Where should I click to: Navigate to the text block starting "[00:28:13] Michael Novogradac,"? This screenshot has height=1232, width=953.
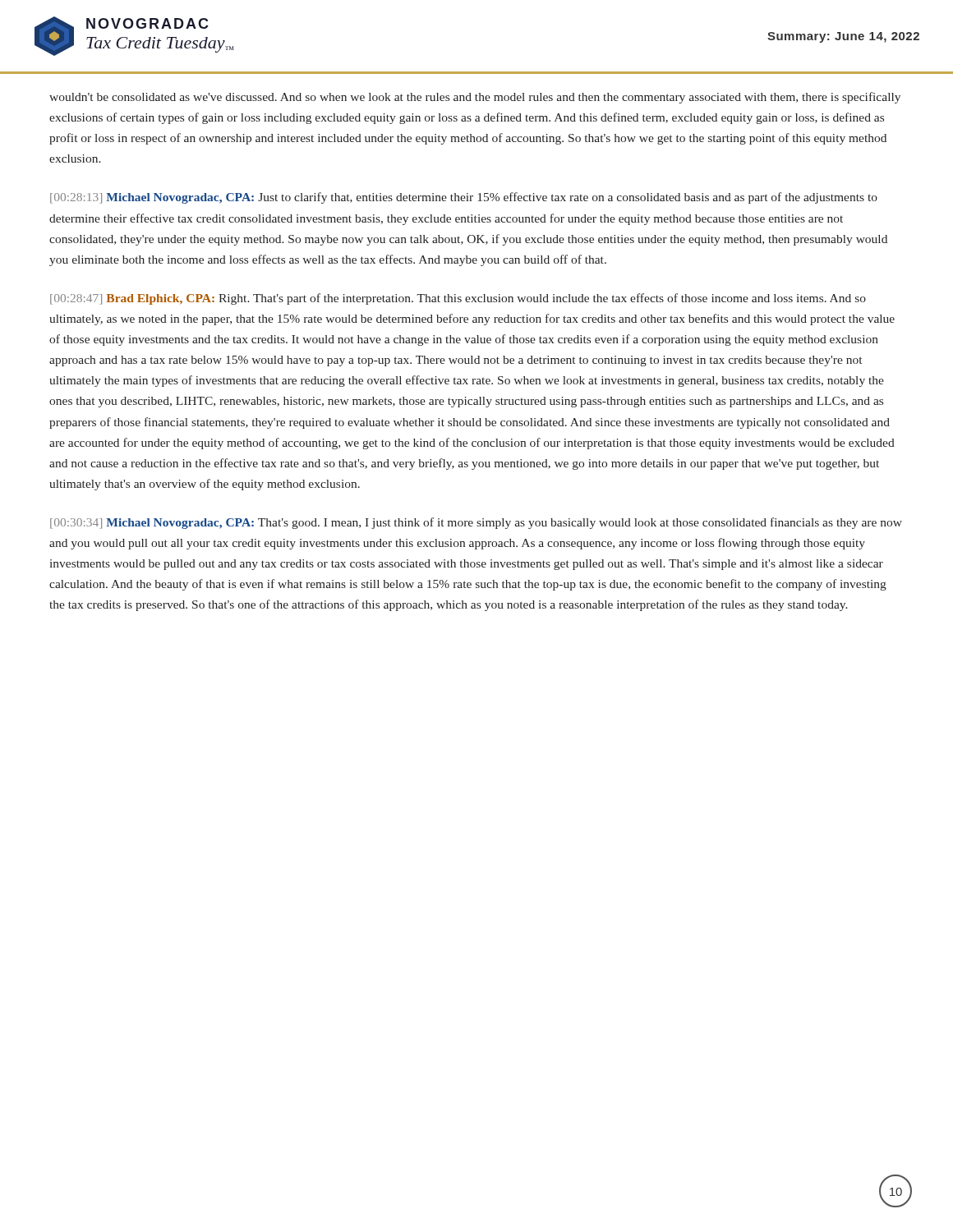pos(468,228)
